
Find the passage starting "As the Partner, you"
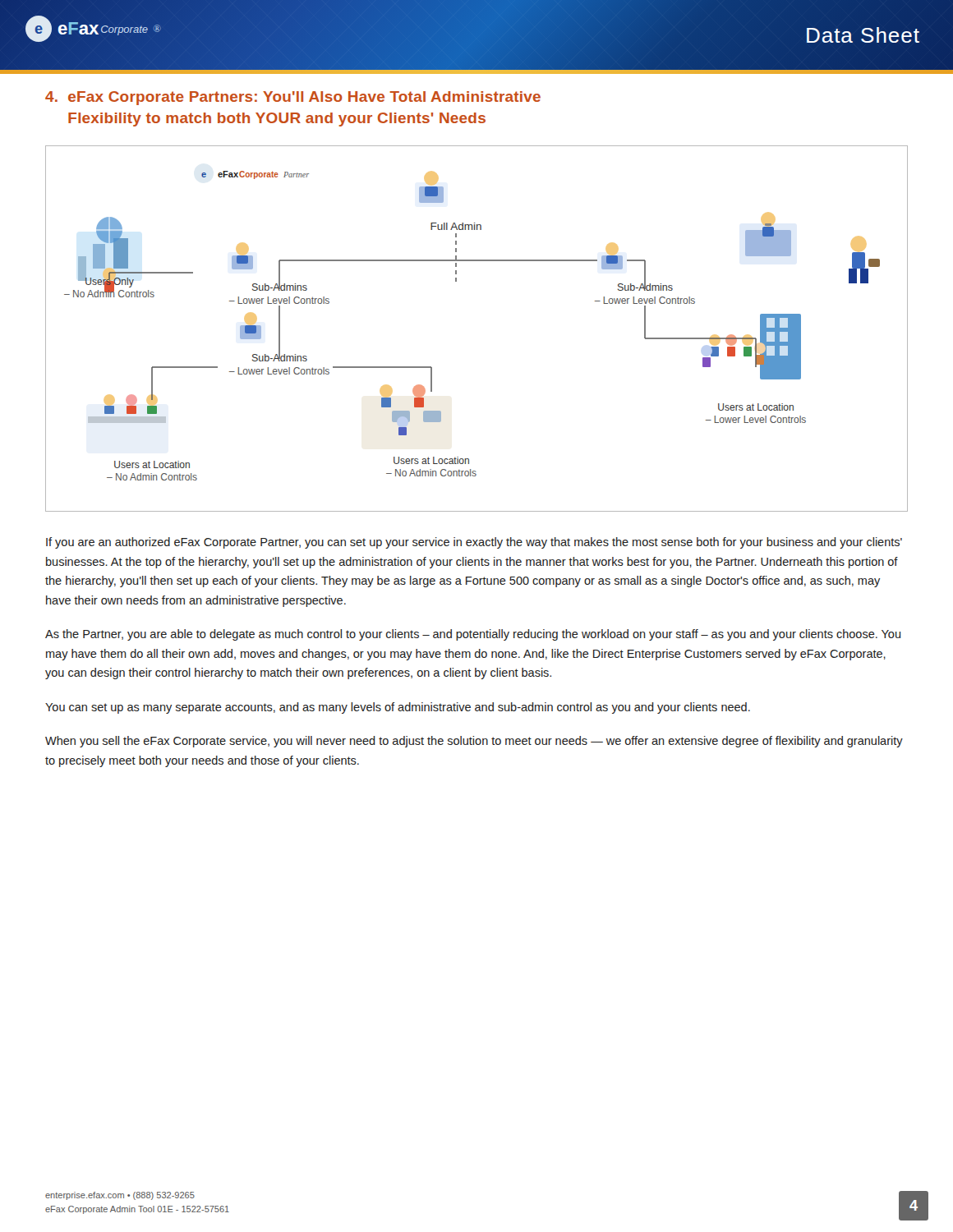click(x=473, y=654)
